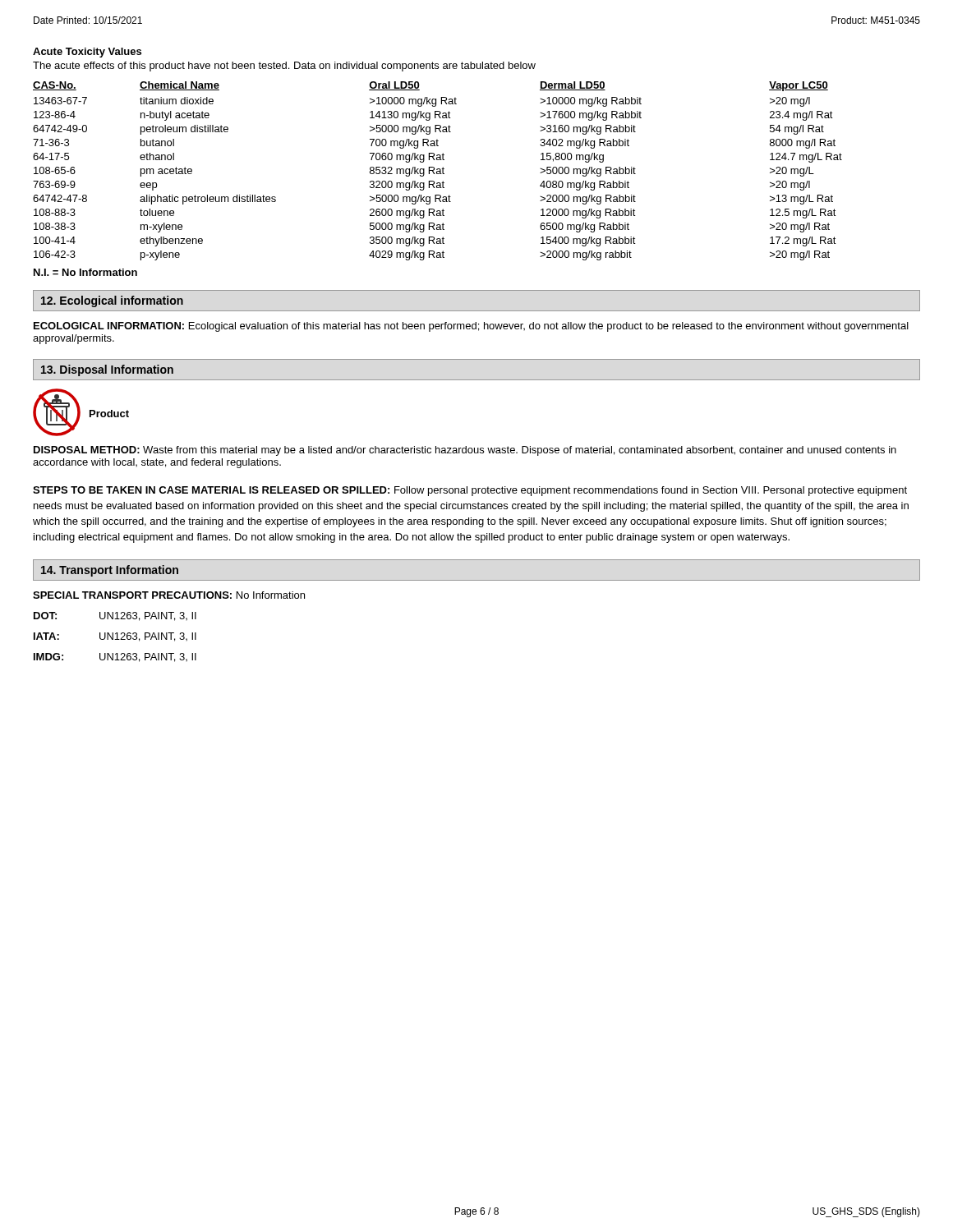Find the block on this page that starts "ECOLOGICAL INFORMATION: Ecological evaluation"

(x=471, y=332)
